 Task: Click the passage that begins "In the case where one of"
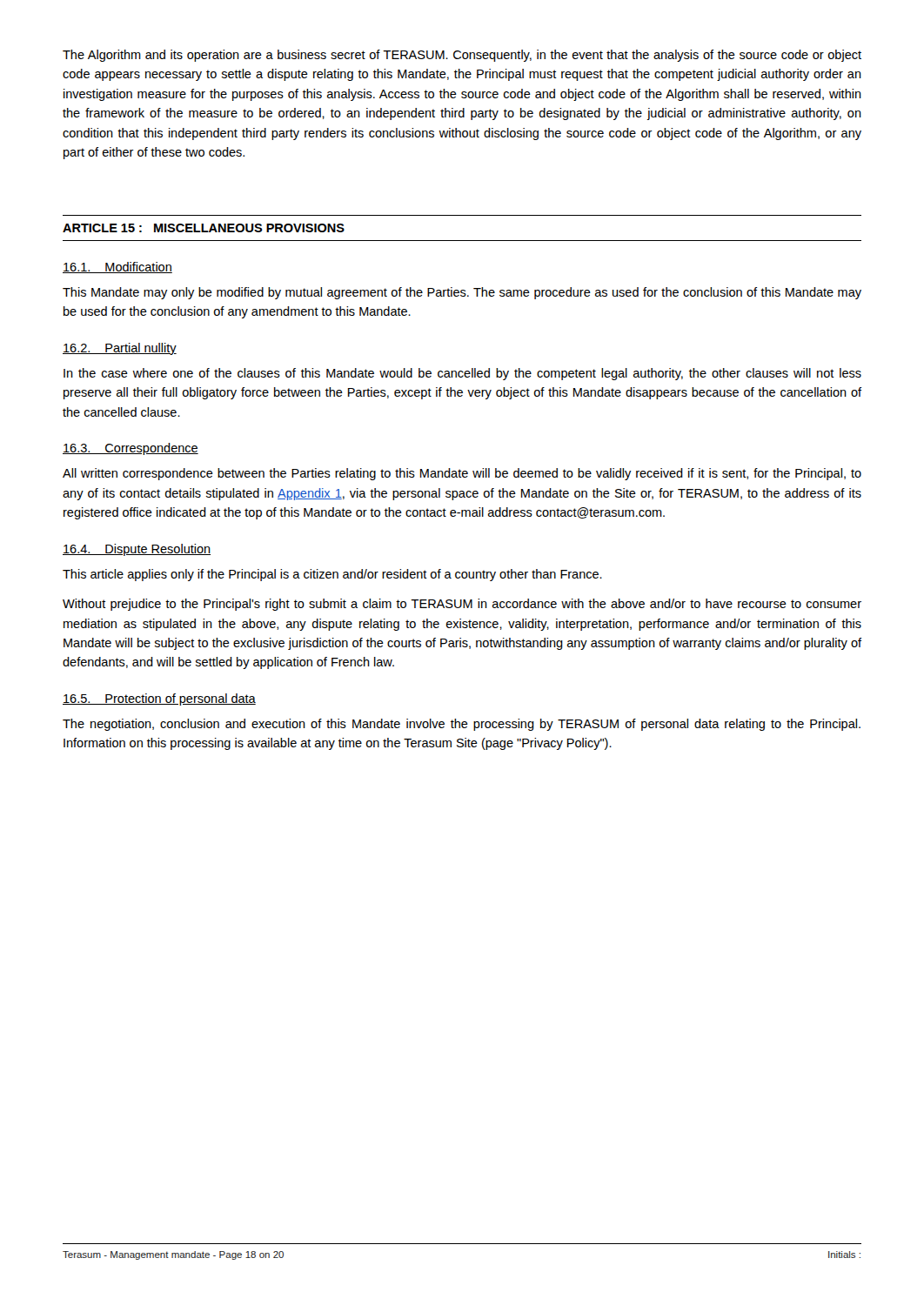(x=462, y=393)
